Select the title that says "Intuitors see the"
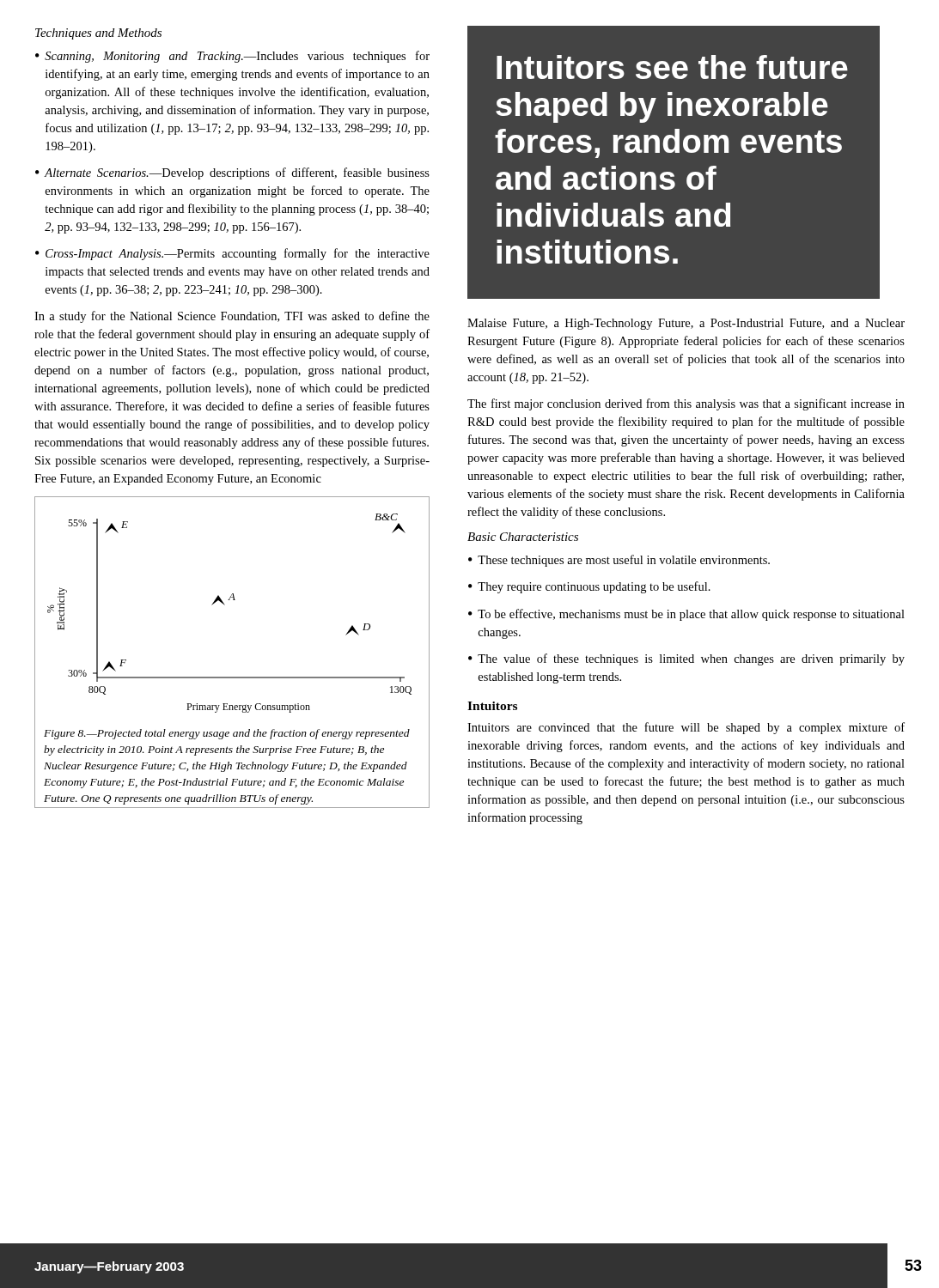Viewport: 939px width, 1288px height. pyautogui.click(x=674, y=162)
